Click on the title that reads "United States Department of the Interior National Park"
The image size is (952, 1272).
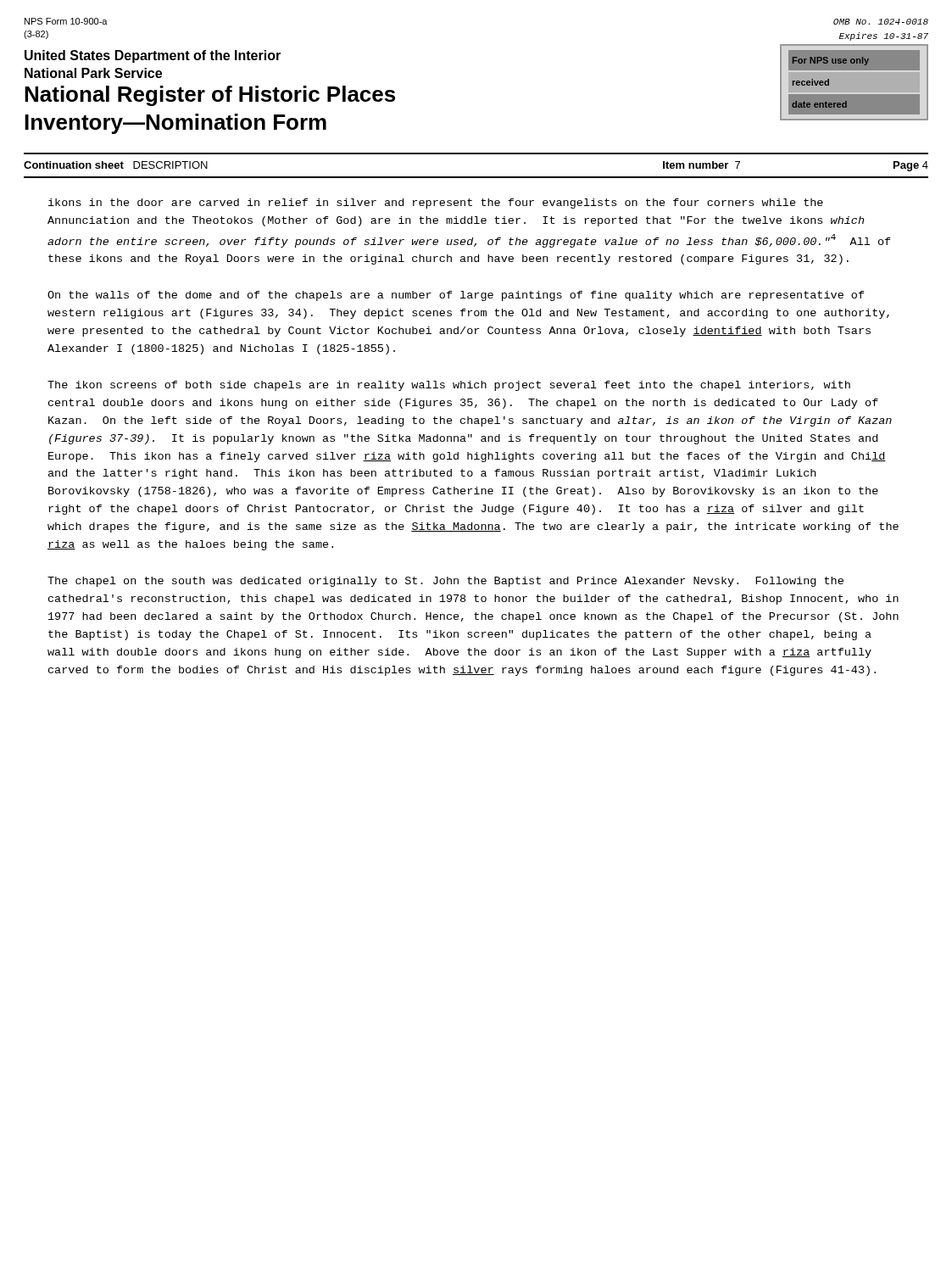pos(152,65)
